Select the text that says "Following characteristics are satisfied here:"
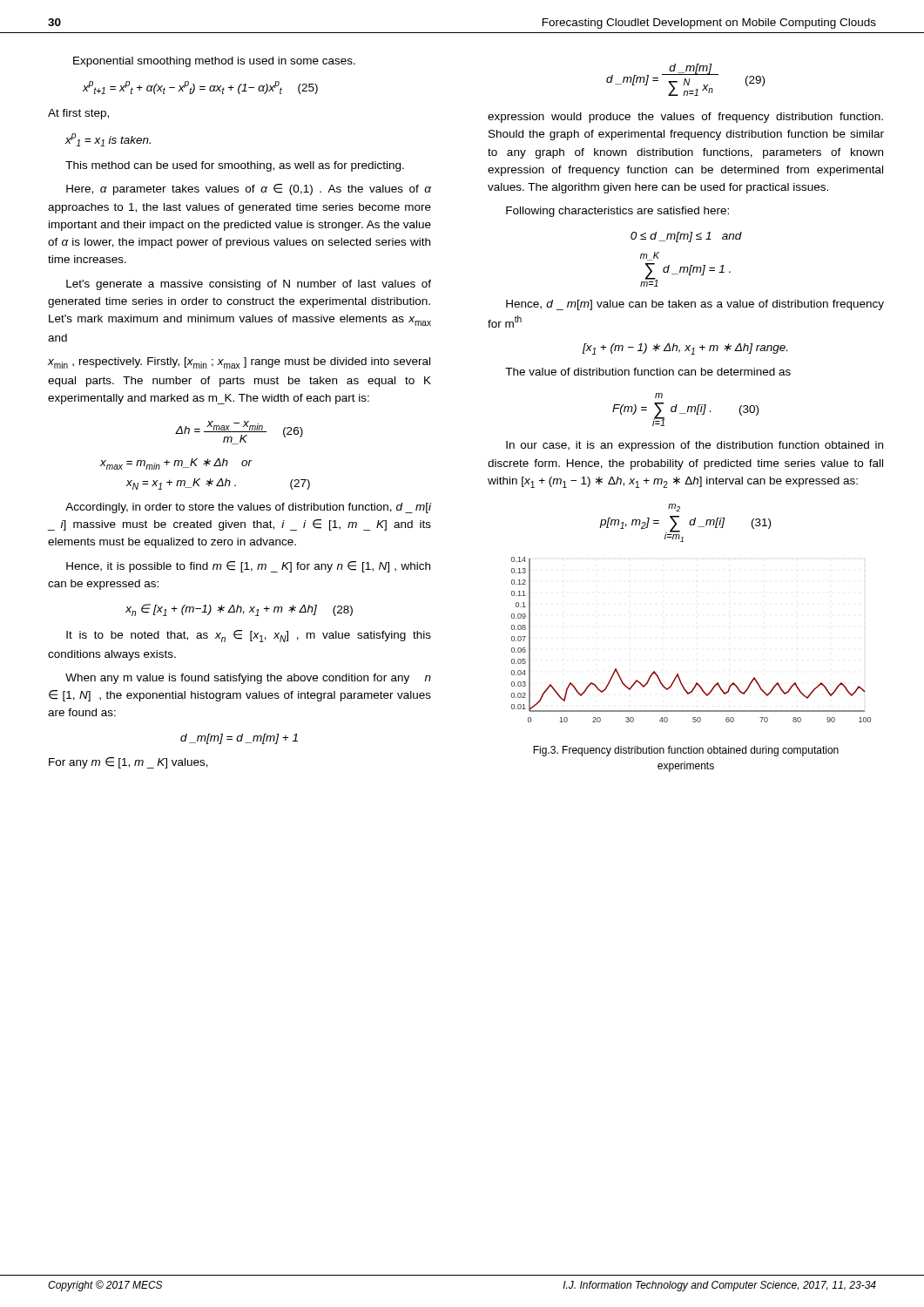The image size is (924, 1307). [x=686, y=211]
